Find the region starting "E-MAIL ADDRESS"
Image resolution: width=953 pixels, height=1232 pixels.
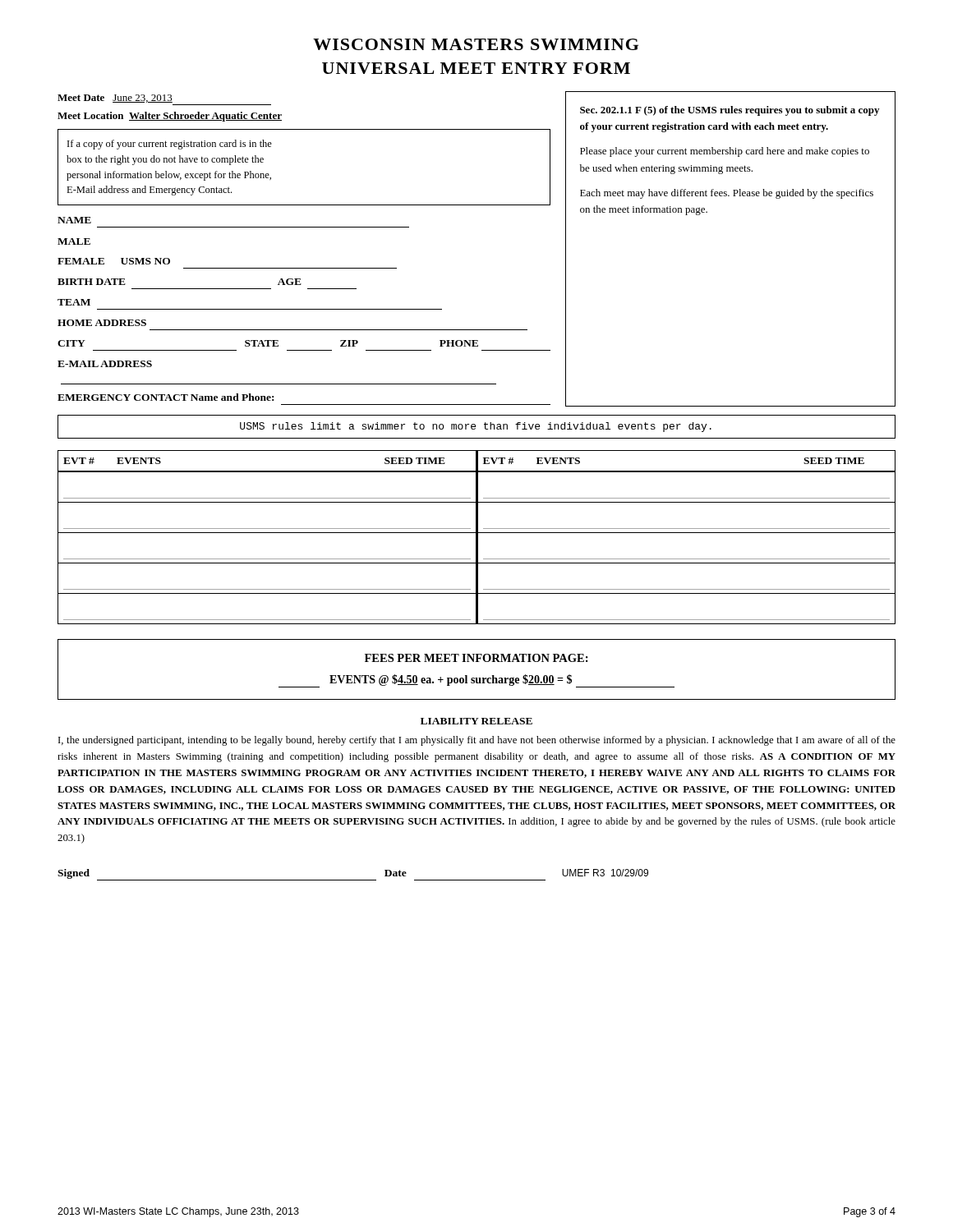105,364
